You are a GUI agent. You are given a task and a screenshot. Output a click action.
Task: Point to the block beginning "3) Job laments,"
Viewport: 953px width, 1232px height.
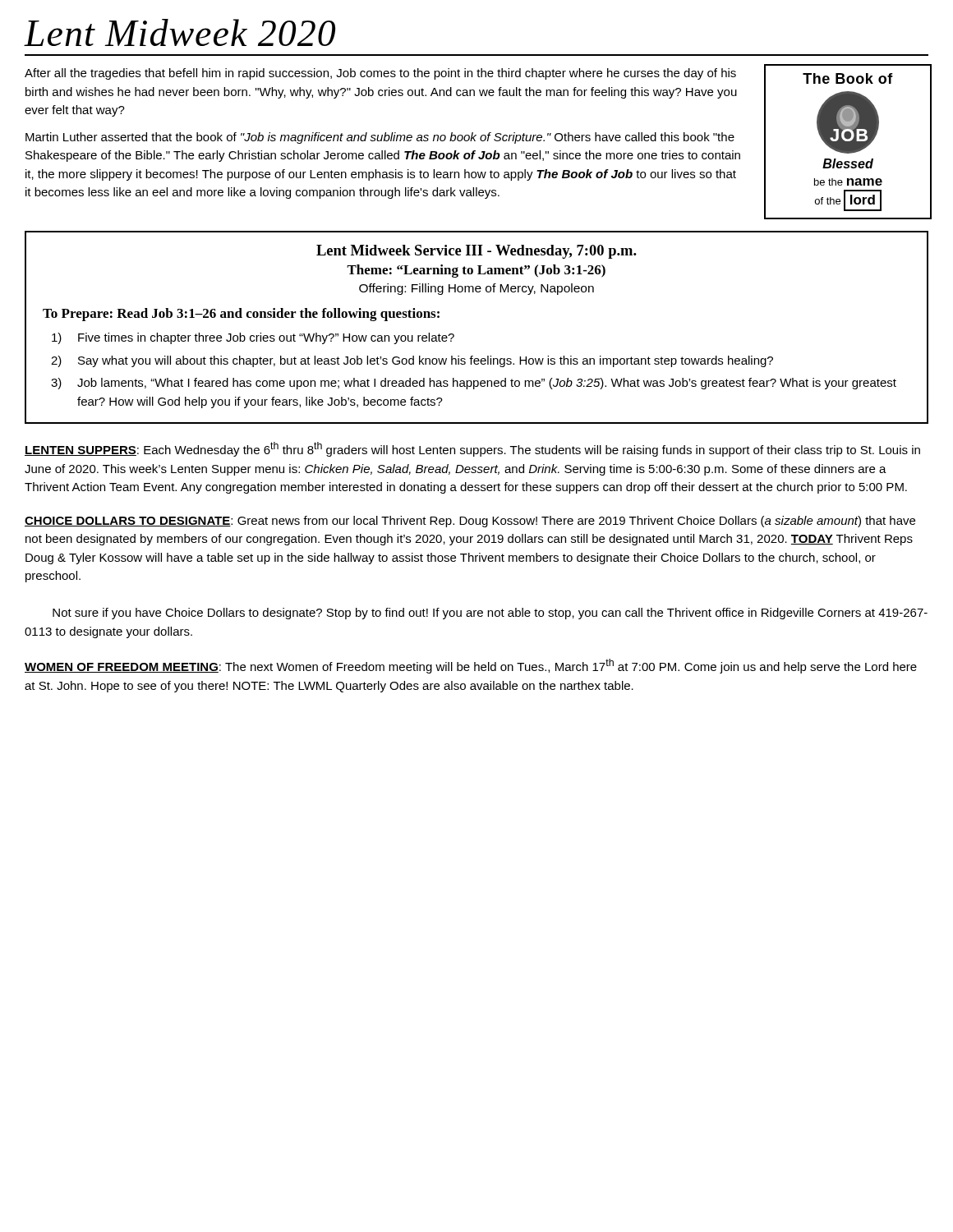(x=481, y=393)
